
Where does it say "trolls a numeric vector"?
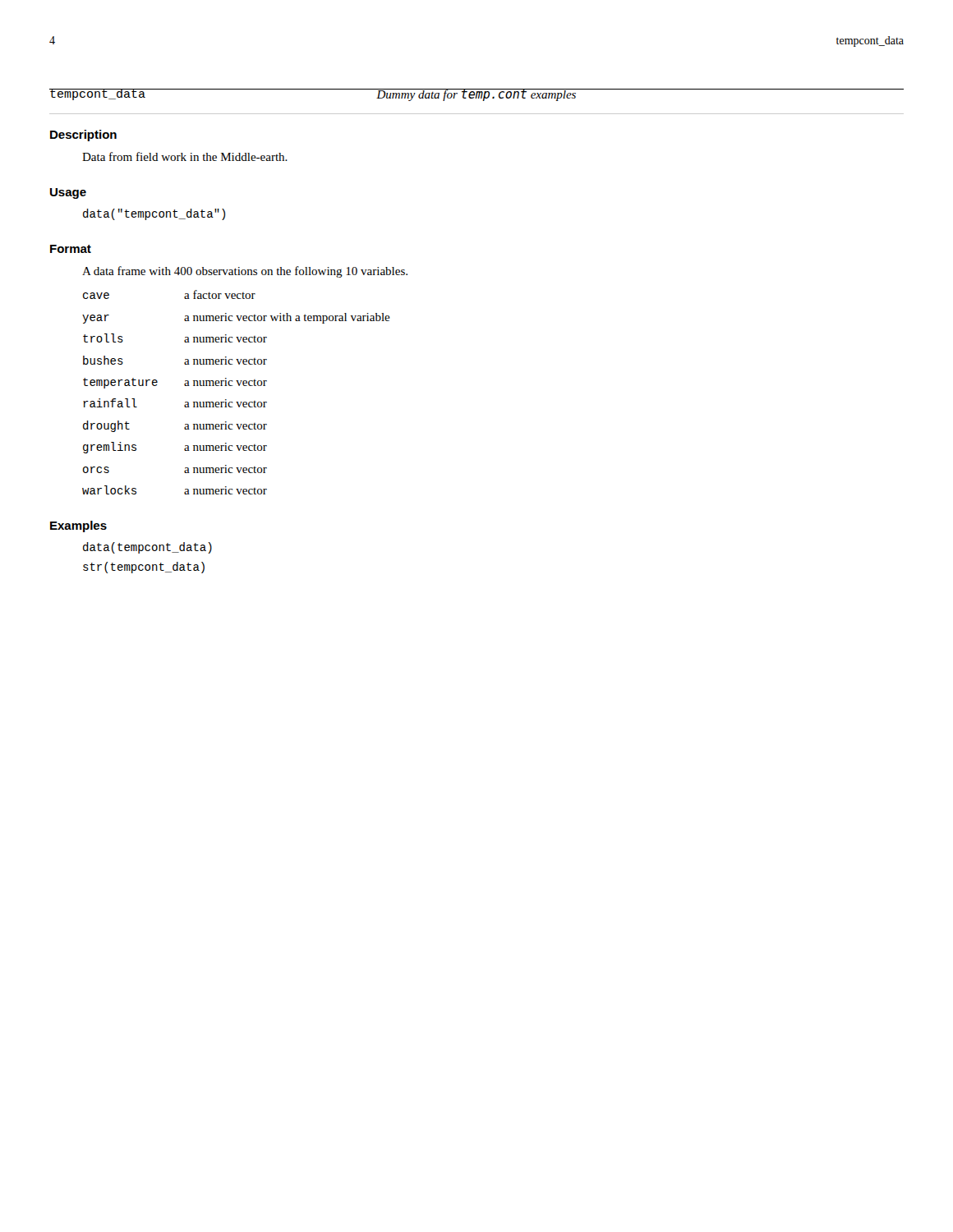coord(174,339)
